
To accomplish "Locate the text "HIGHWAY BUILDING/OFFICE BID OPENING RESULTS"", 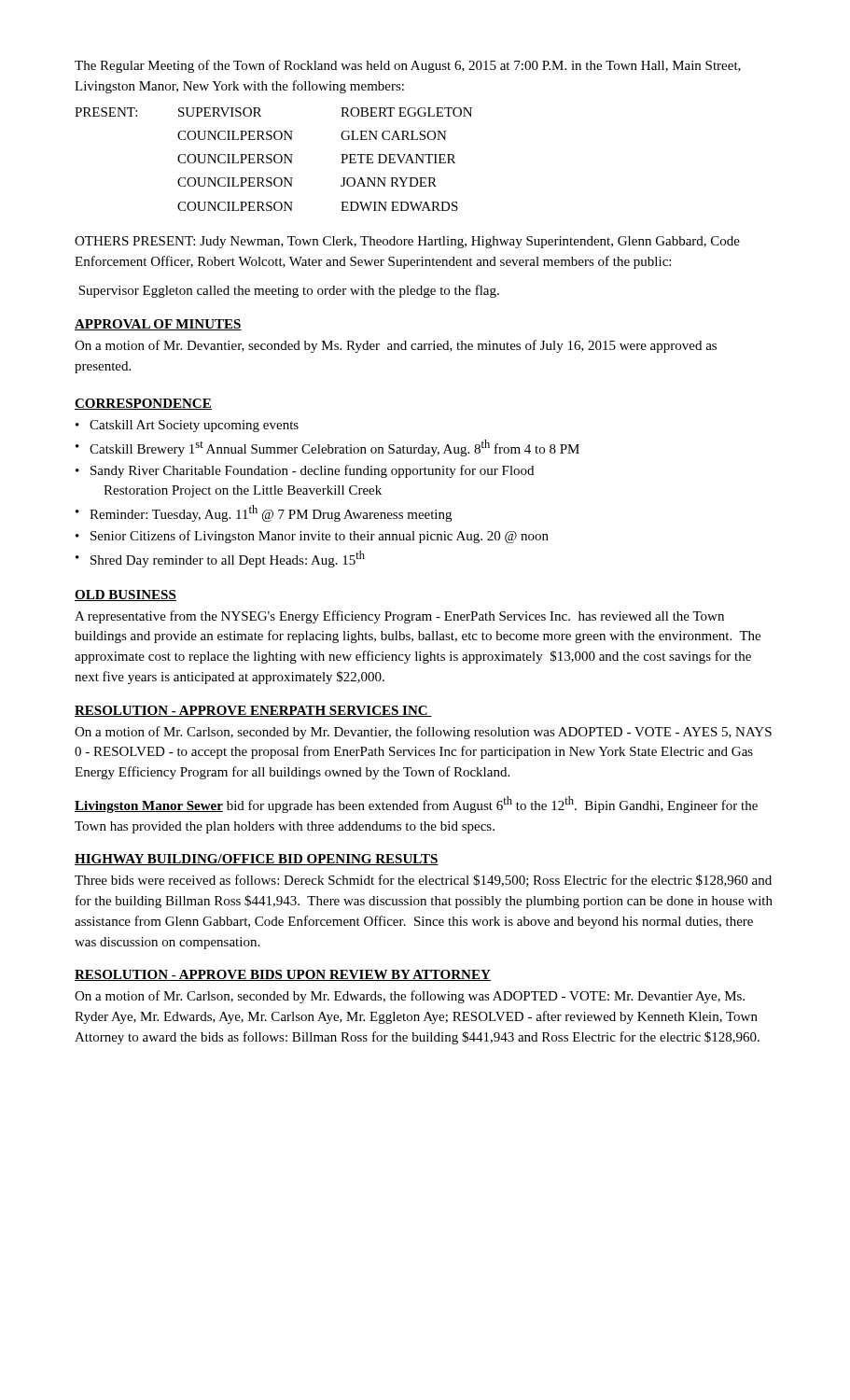I will pos(256,859).
